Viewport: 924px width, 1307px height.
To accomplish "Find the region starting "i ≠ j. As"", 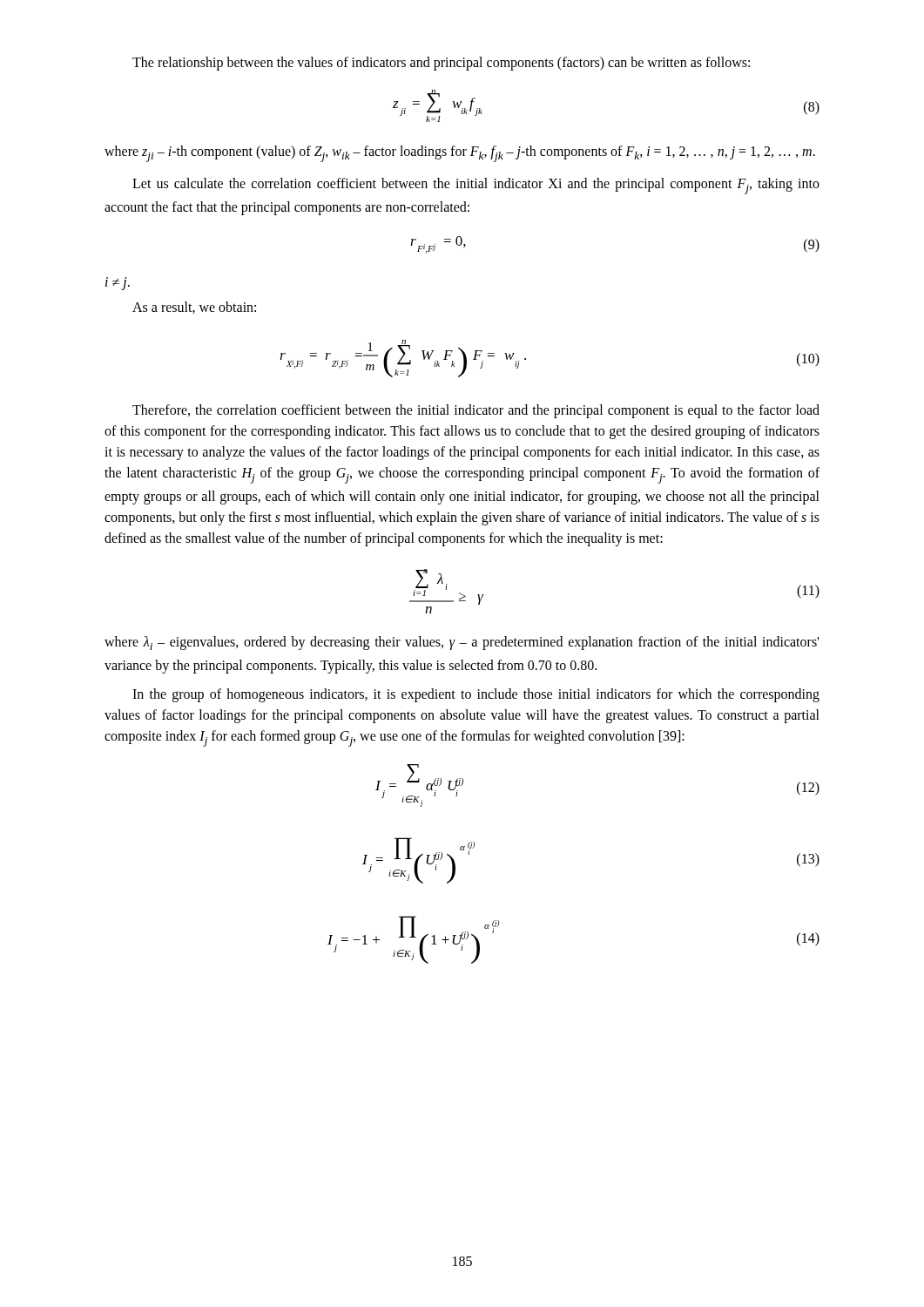I will tap(118, 284).
